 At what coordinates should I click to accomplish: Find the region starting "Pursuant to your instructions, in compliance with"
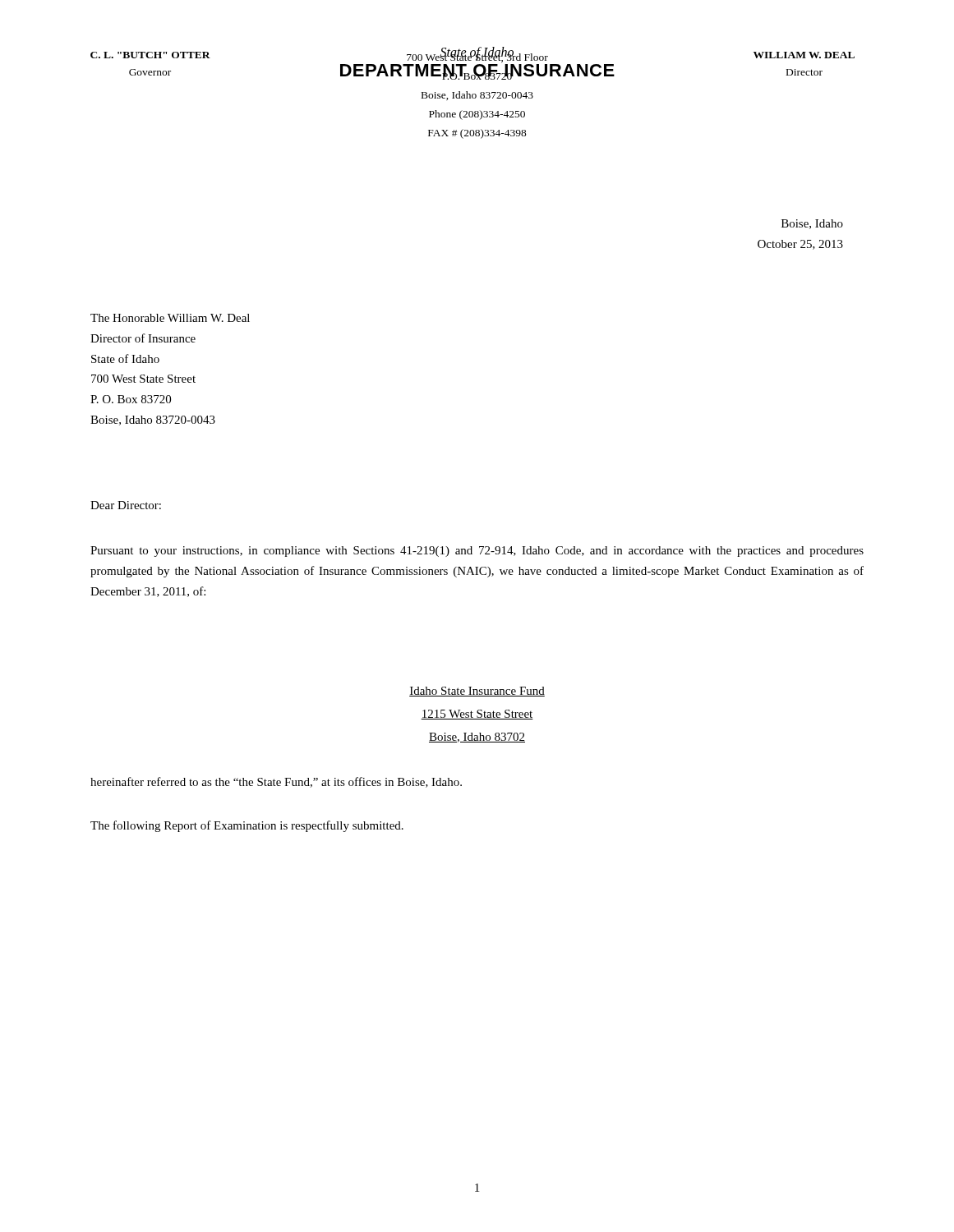(477, 571)
